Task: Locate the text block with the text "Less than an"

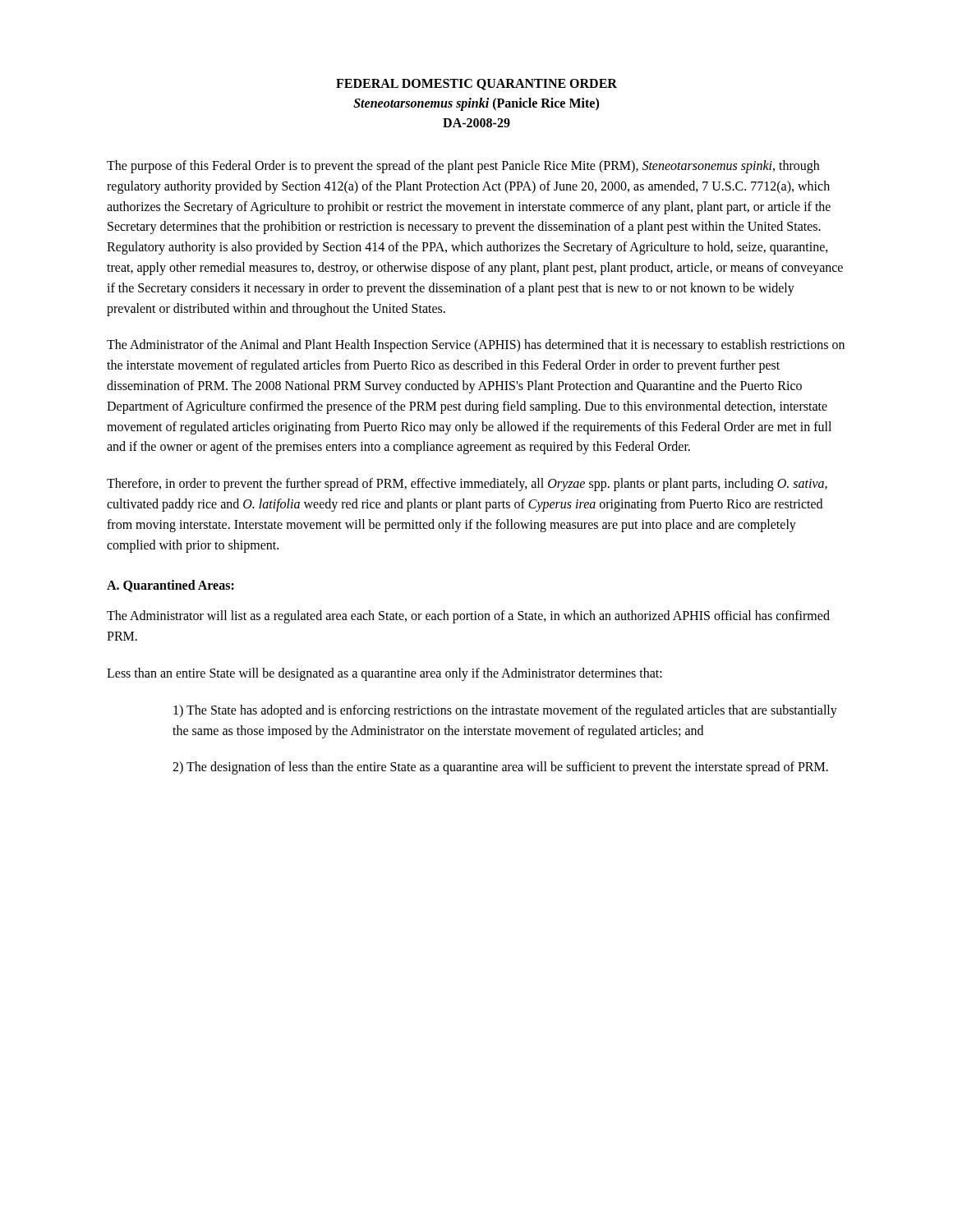Action: pyautogui.click(x=385, y=673)
